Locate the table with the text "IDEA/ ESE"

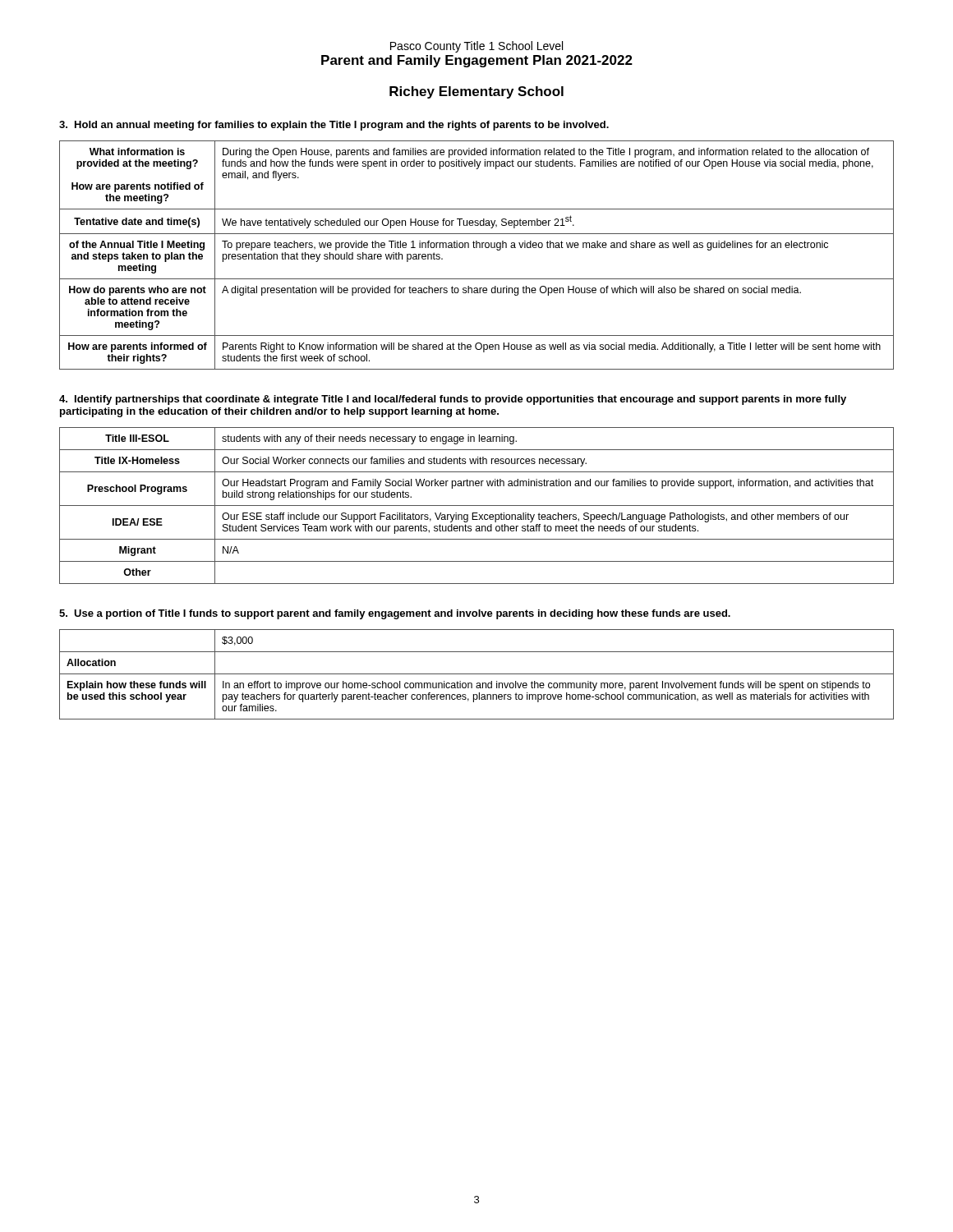coord(476,506)
